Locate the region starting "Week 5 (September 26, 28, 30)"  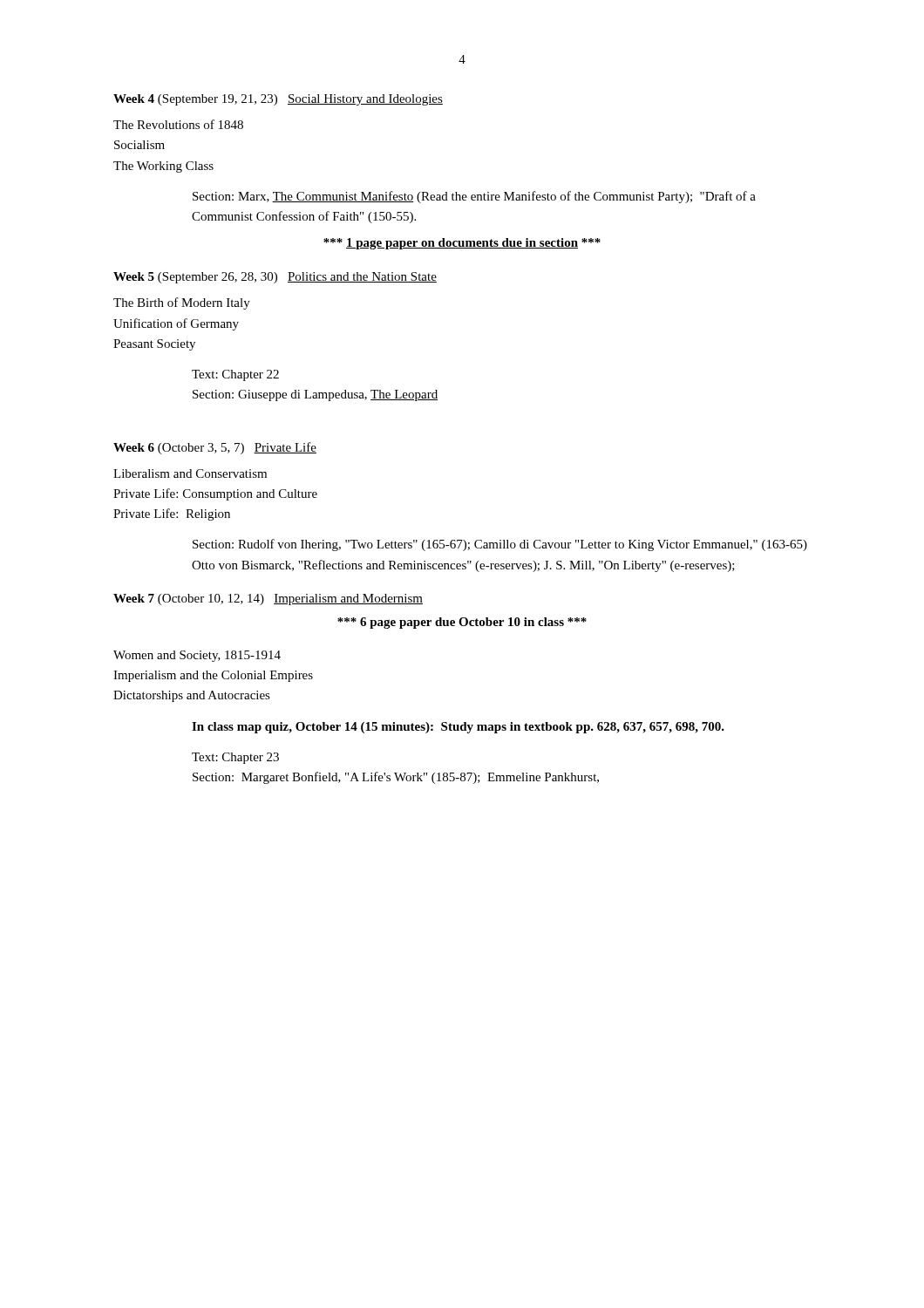tap(275, 277)
